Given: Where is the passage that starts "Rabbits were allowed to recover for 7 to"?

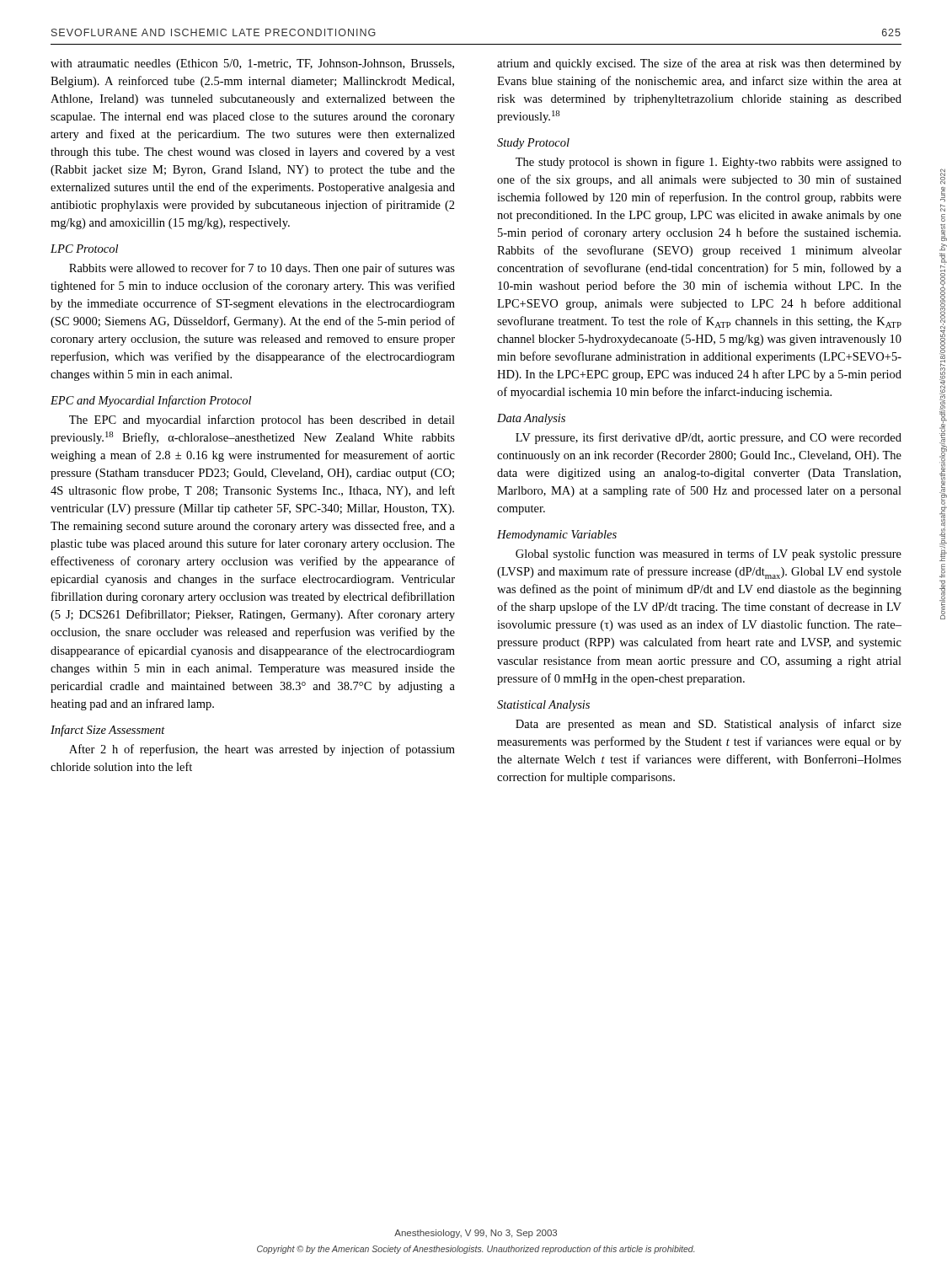Looking at the screenshot, I should tap(253, 322).
